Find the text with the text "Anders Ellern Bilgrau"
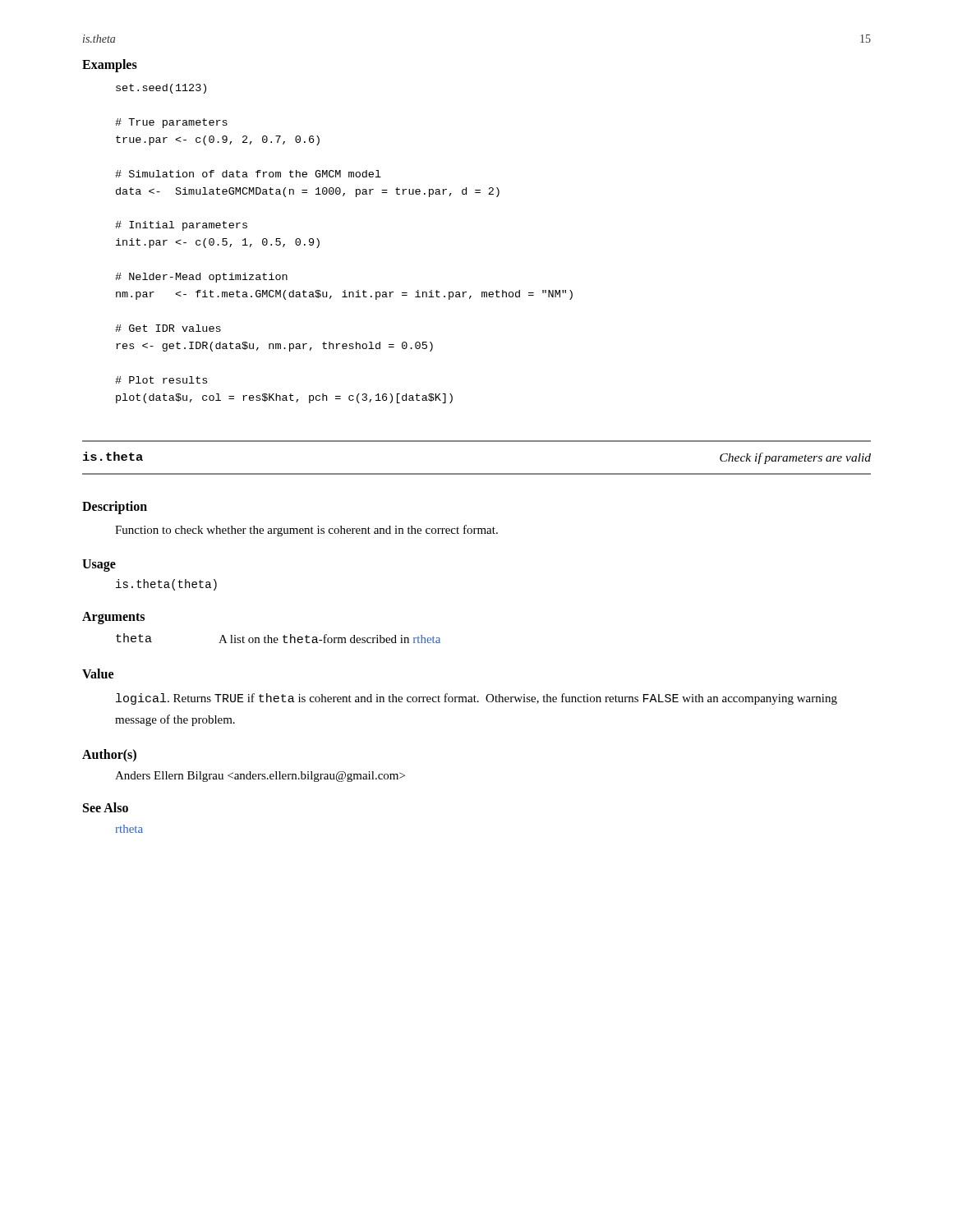 tap(260, 775)
